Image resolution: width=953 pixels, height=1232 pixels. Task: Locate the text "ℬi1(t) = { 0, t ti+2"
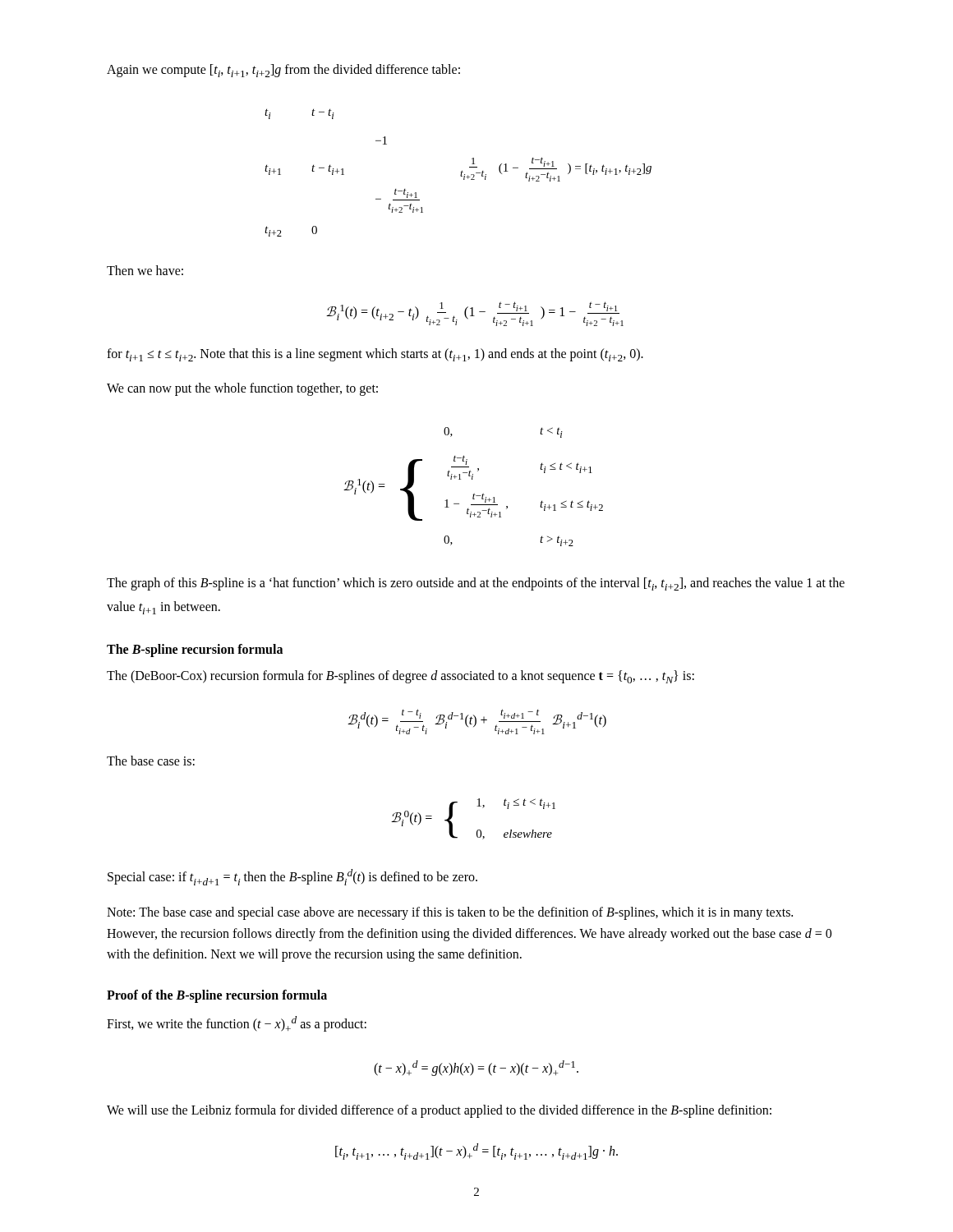(476, 486)
